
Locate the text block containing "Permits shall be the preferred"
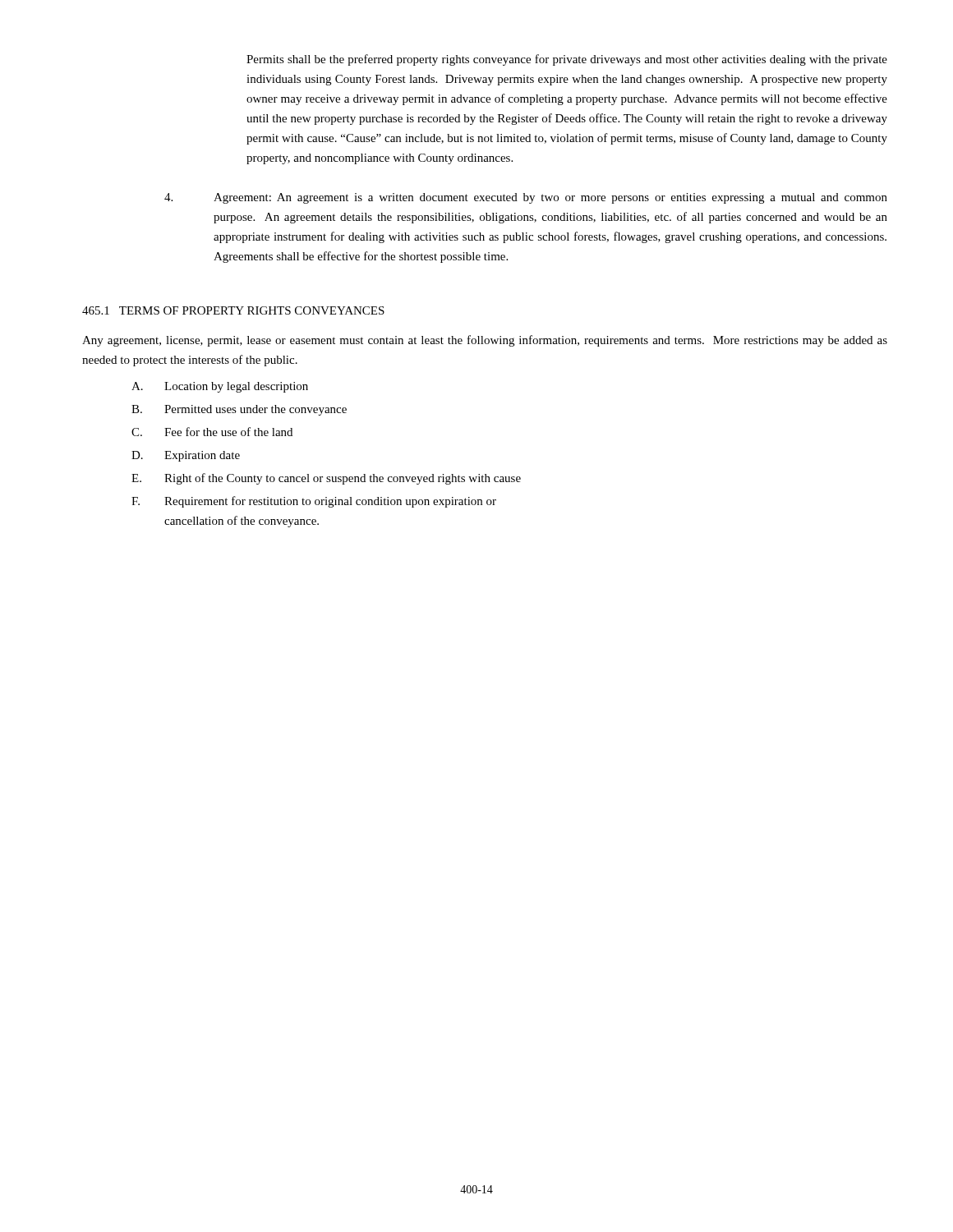tap(567, 108)
